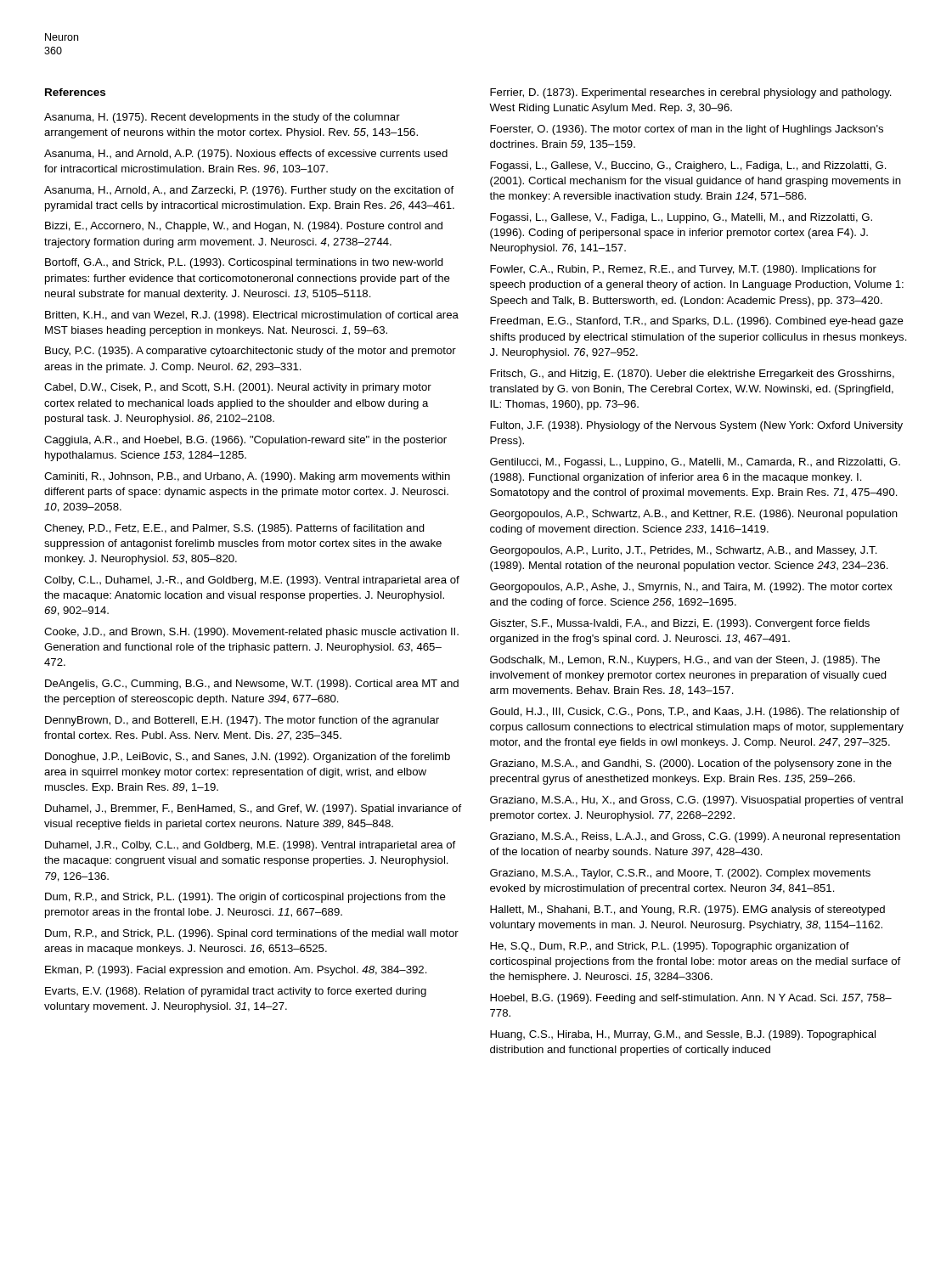
Task: Click on the element starting "He, S.Q., Dum, R.P., and Strick, P.L."
Action: (695, 961)
